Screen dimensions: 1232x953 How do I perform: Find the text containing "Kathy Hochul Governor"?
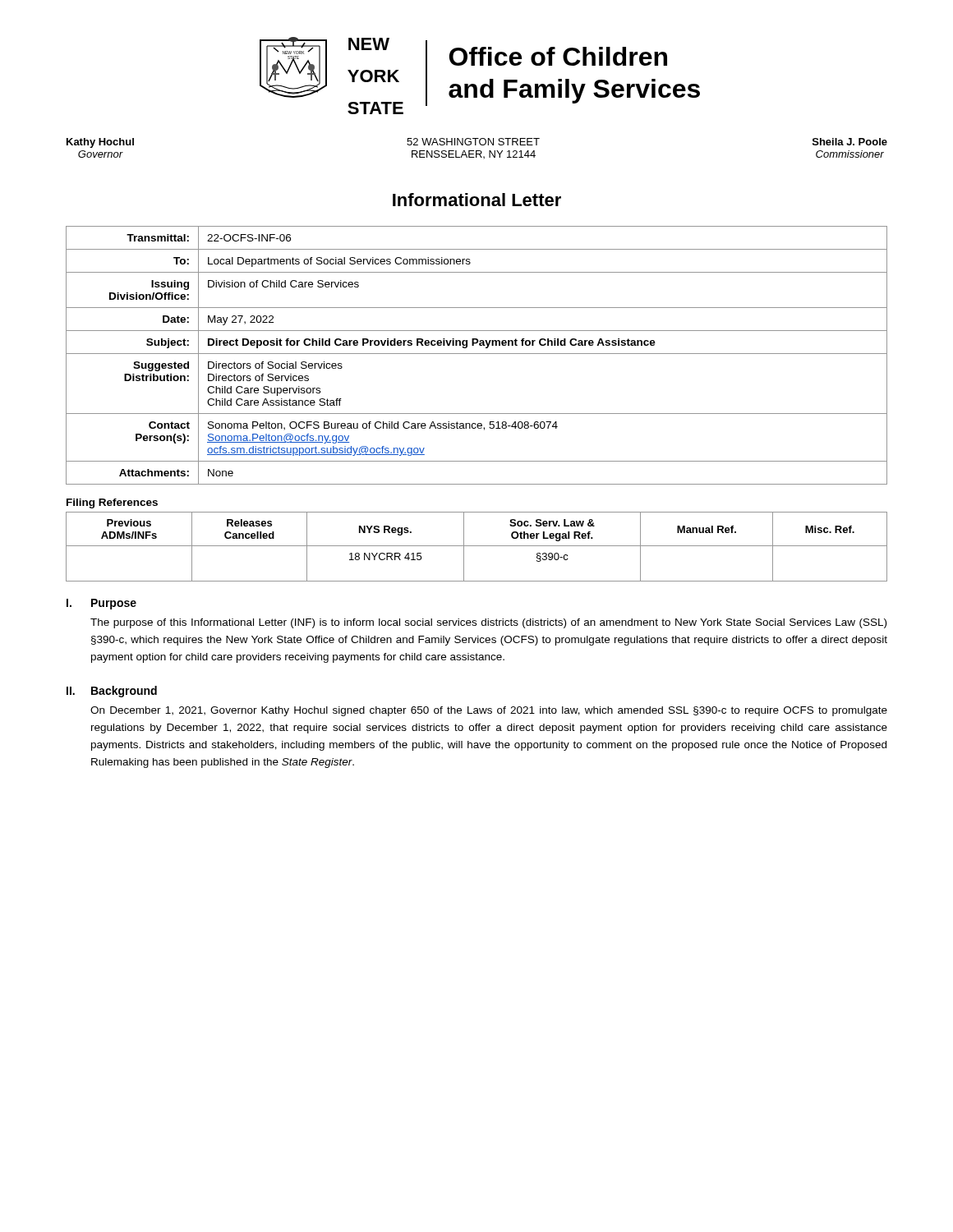coord(100,148)
